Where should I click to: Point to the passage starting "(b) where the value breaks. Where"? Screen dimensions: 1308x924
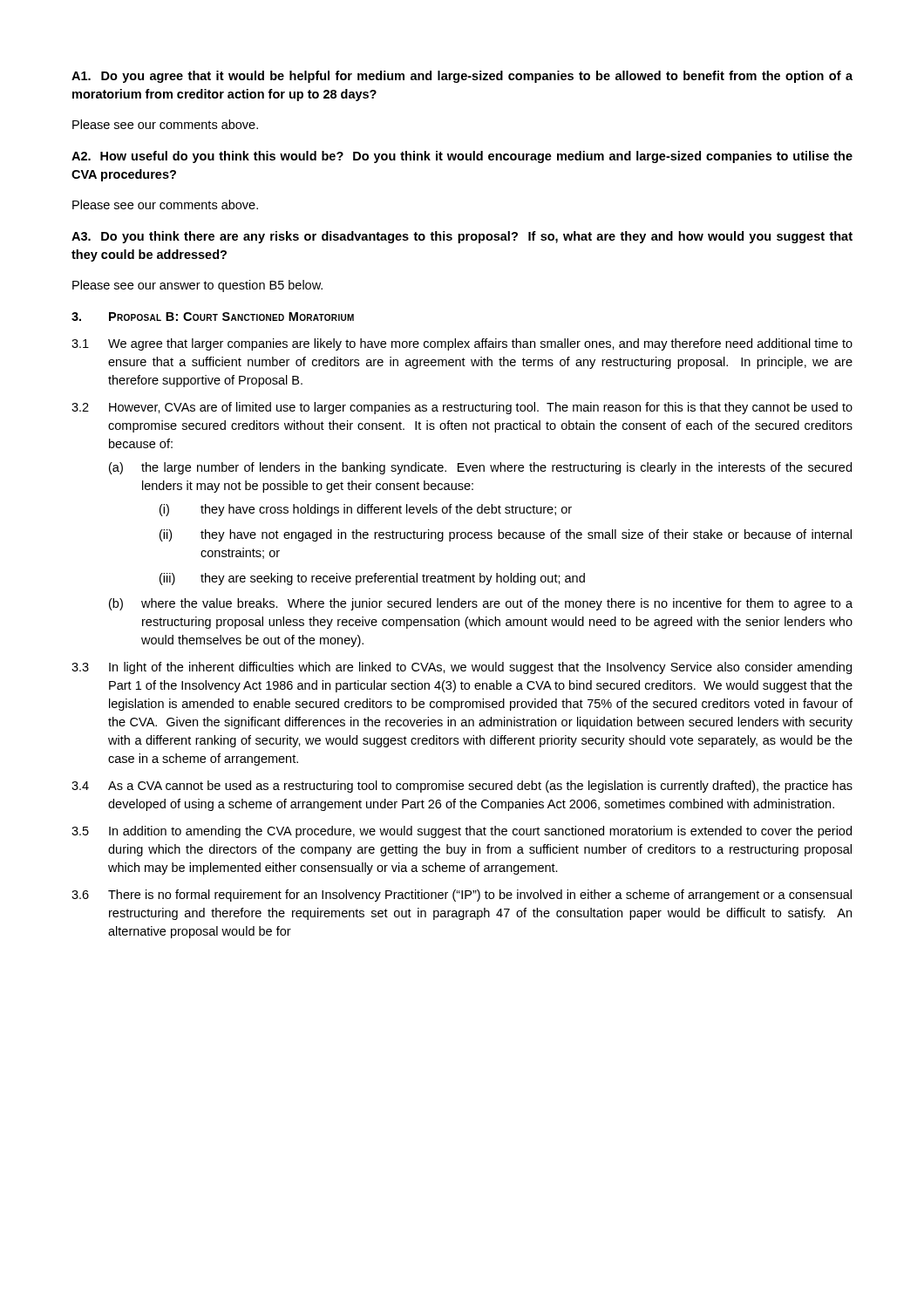(x=480, y=622)
